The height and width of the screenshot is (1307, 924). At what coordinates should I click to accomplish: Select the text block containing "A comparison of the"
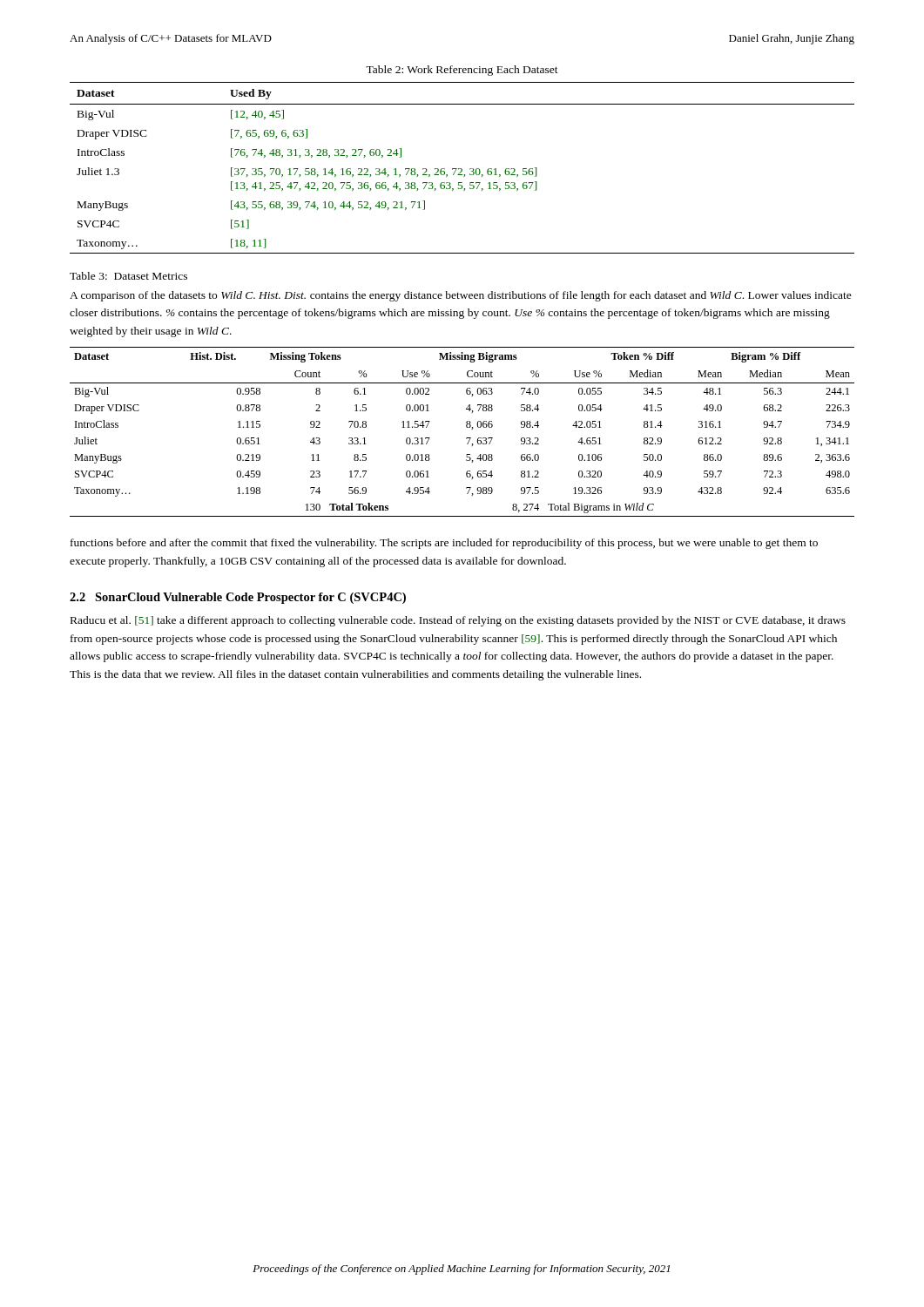click(x=461, y=313)
